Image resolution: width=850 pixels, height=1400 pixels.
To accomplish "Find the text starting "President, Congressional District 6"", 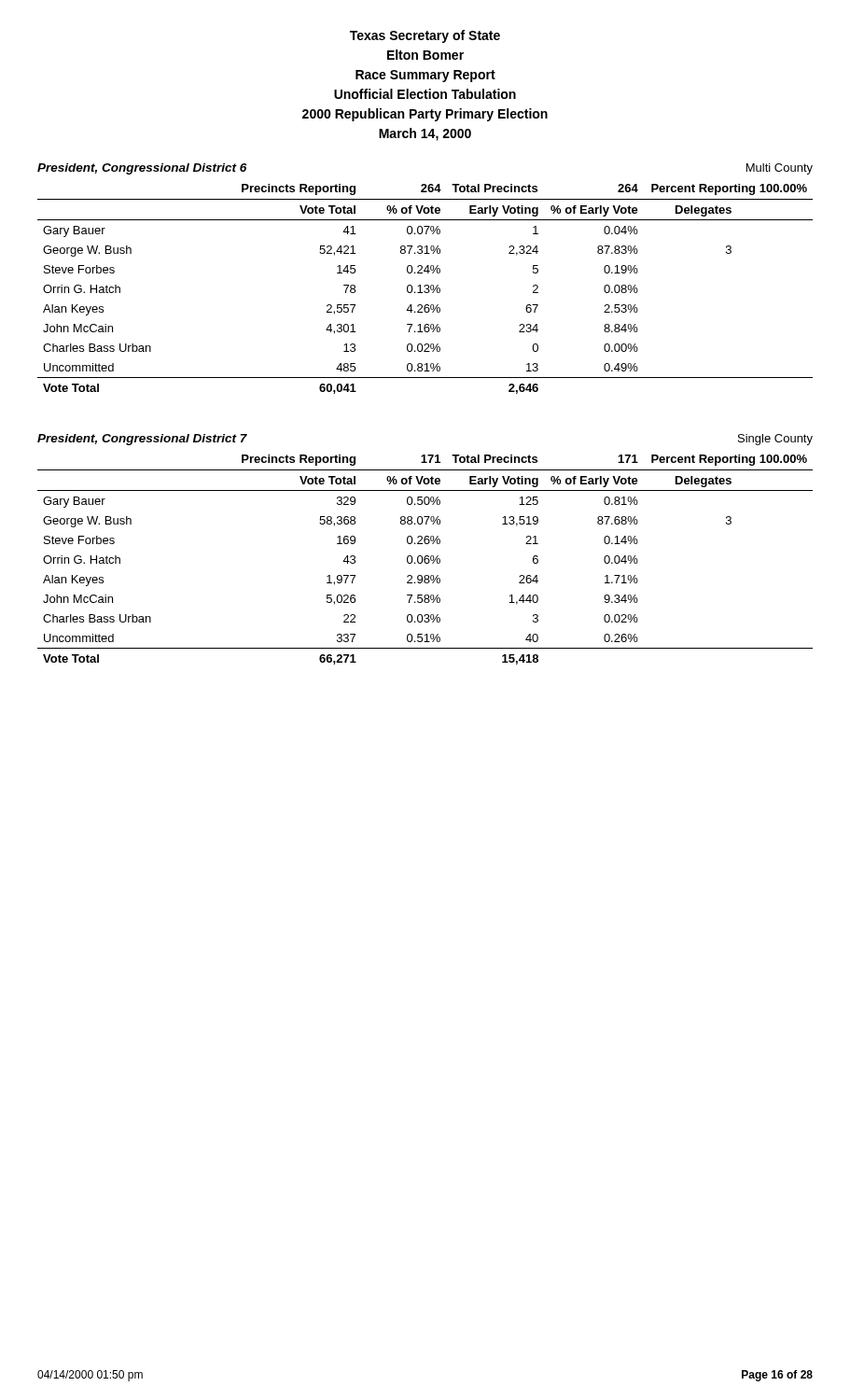I will [142, 168].
